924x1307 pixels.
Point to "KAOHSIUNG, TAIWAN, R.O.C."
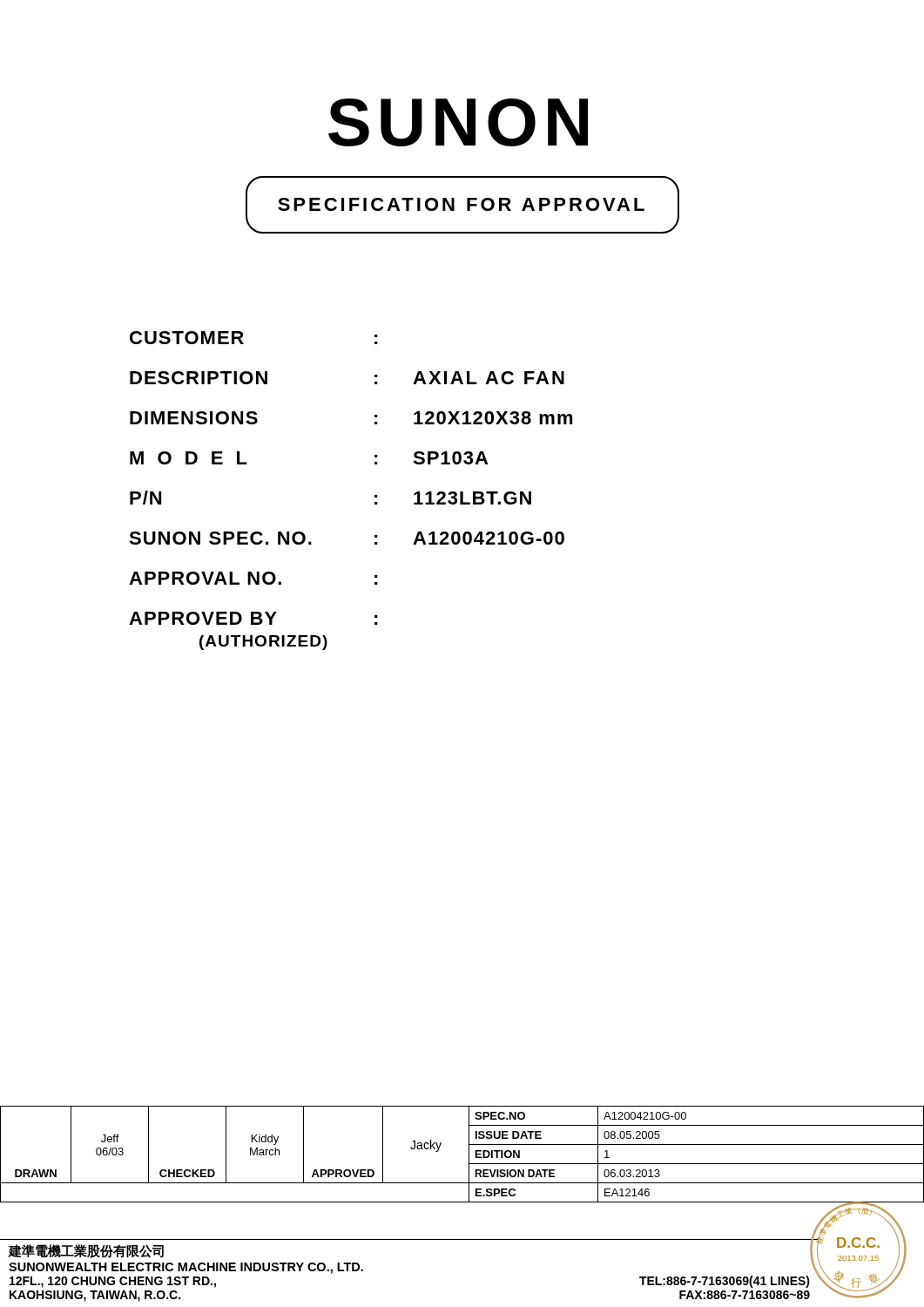click(x=95, y=1295)
